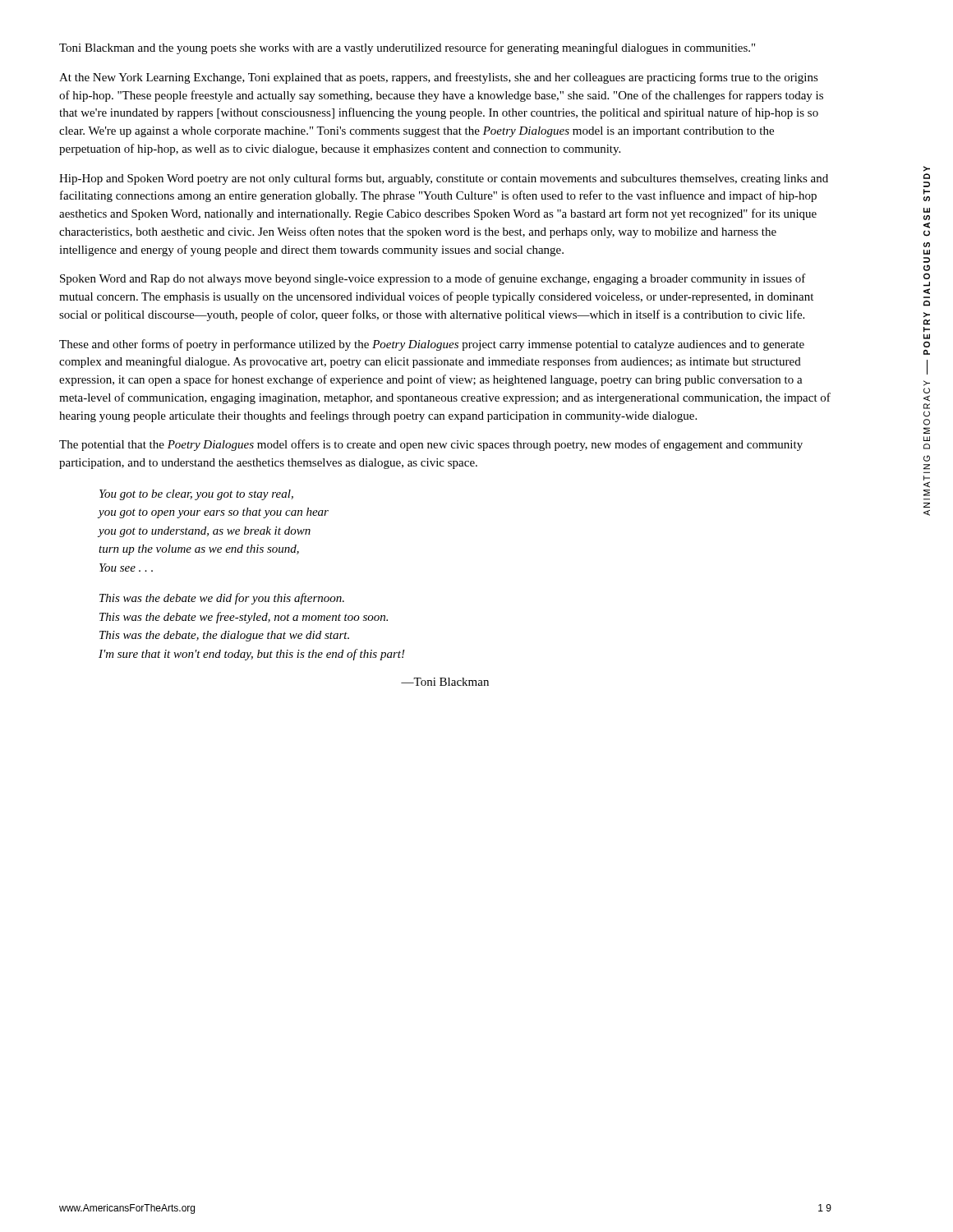Locate the block of text that opens with "The potential that the Poetry Dialogues model"
This screenshot has height=1232, width=953.
[x=445, y=454]
